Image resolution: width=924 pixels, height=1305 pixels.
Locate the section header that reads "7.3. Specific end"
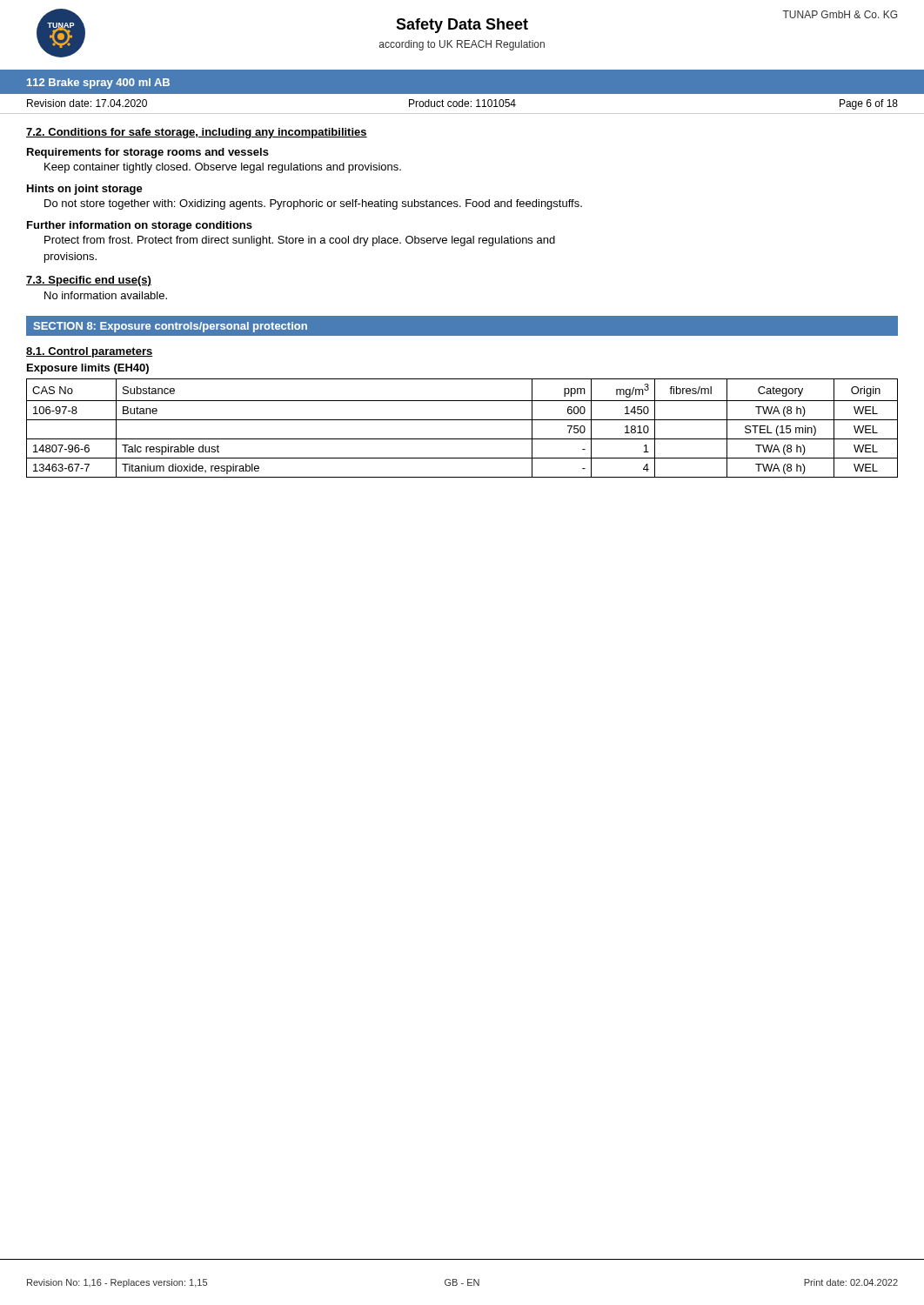pyautogui.click(x=89, y=280)
